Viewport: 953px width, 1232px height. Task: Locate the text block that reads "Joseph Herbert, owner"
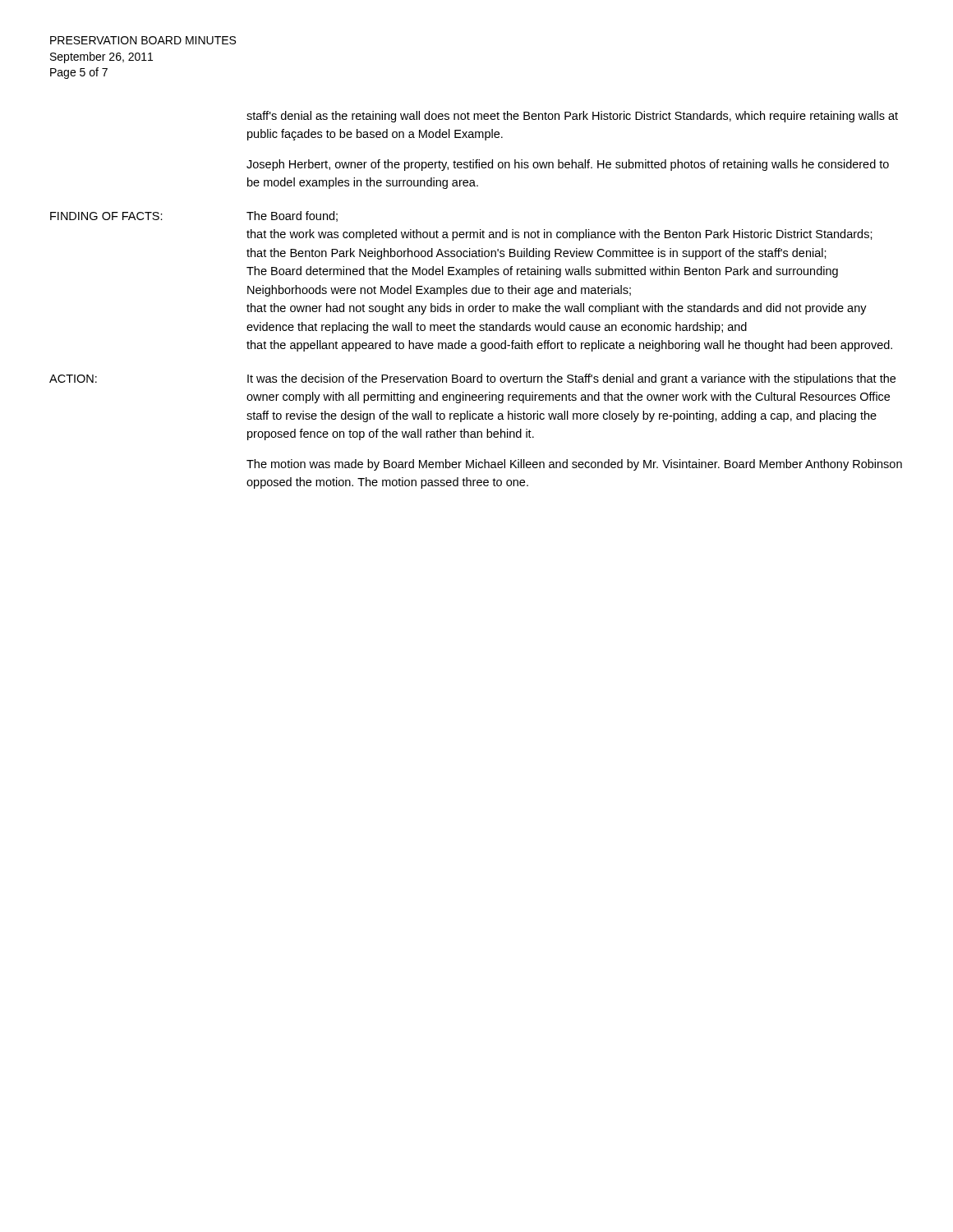(x=568, y=173)
